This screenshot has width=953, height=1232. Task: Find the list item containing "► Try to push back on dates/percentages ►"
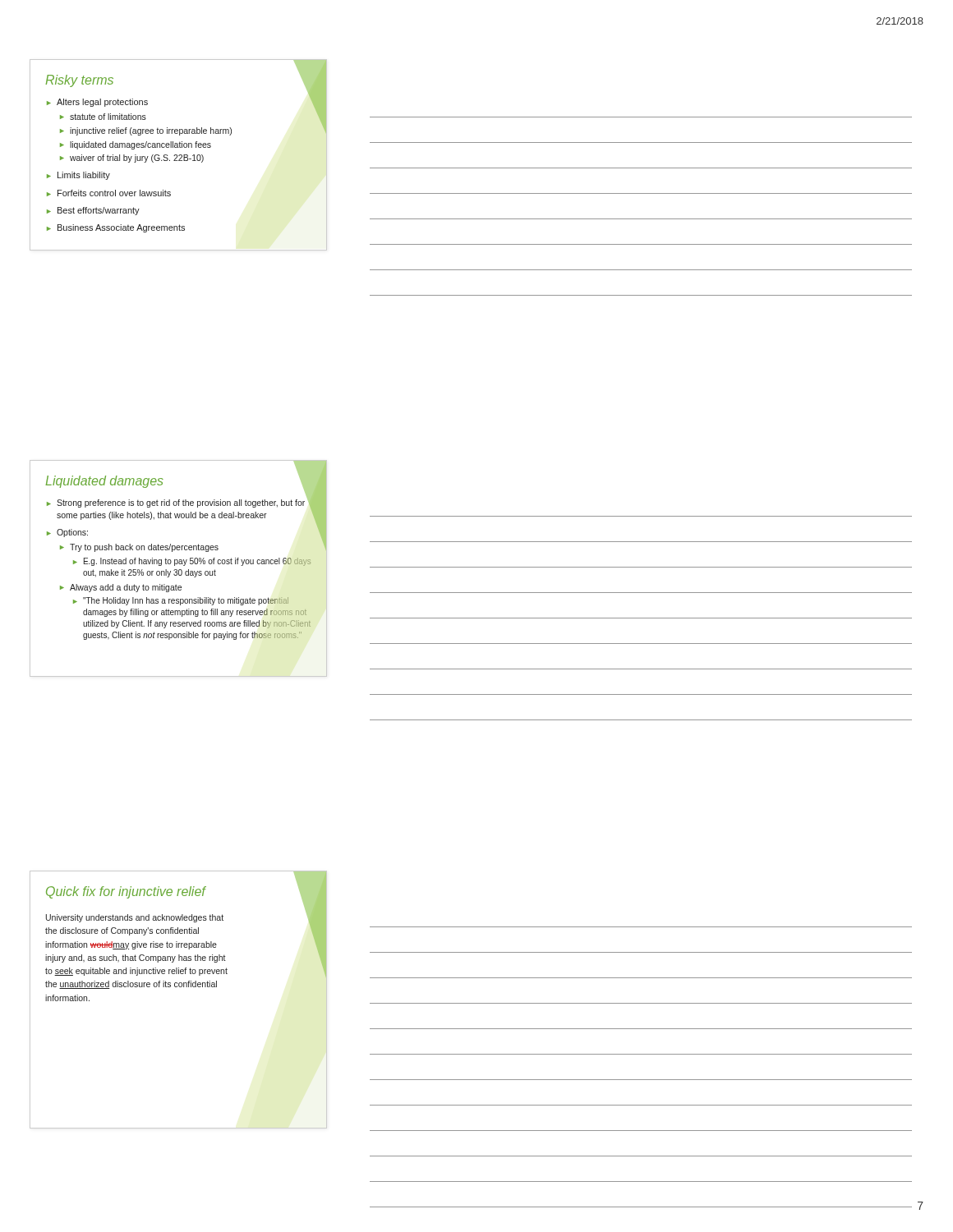185,560
